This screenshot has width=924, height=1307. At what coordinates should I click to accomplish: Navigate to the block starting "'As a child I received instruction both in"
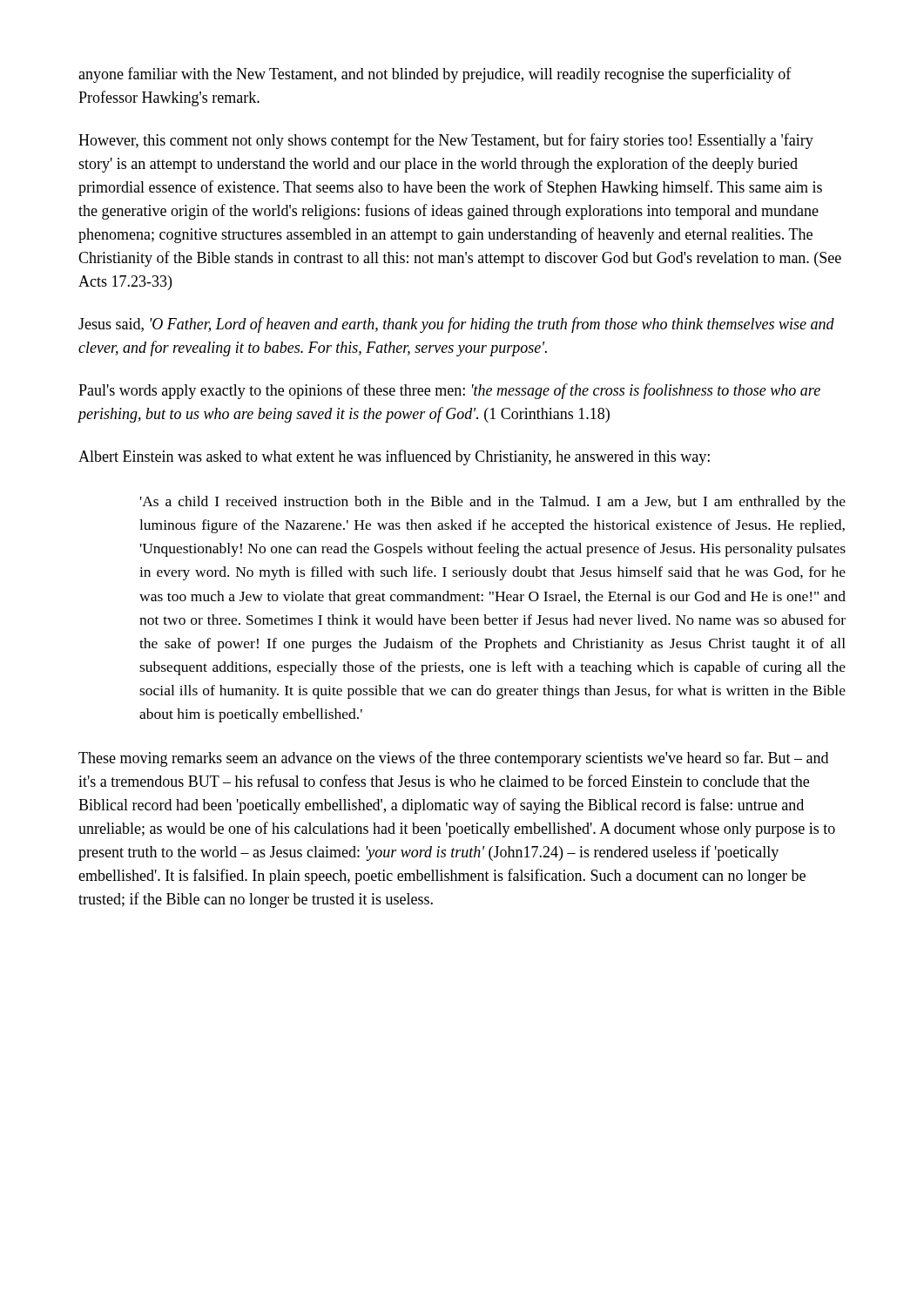coord(492,607)
